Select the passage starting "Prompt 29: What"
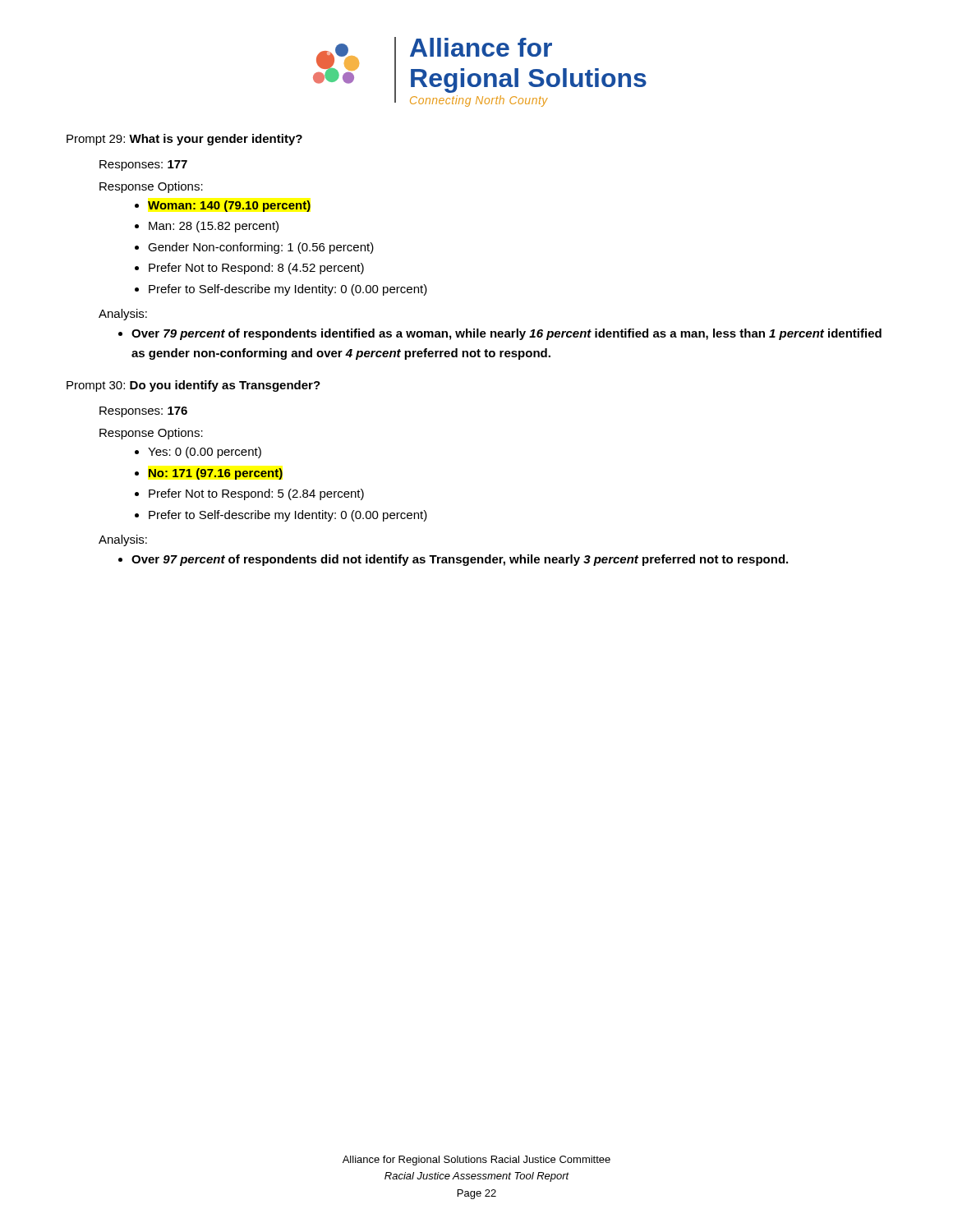953x1232 pixels. pyautogui.click(x=184, y=138)
